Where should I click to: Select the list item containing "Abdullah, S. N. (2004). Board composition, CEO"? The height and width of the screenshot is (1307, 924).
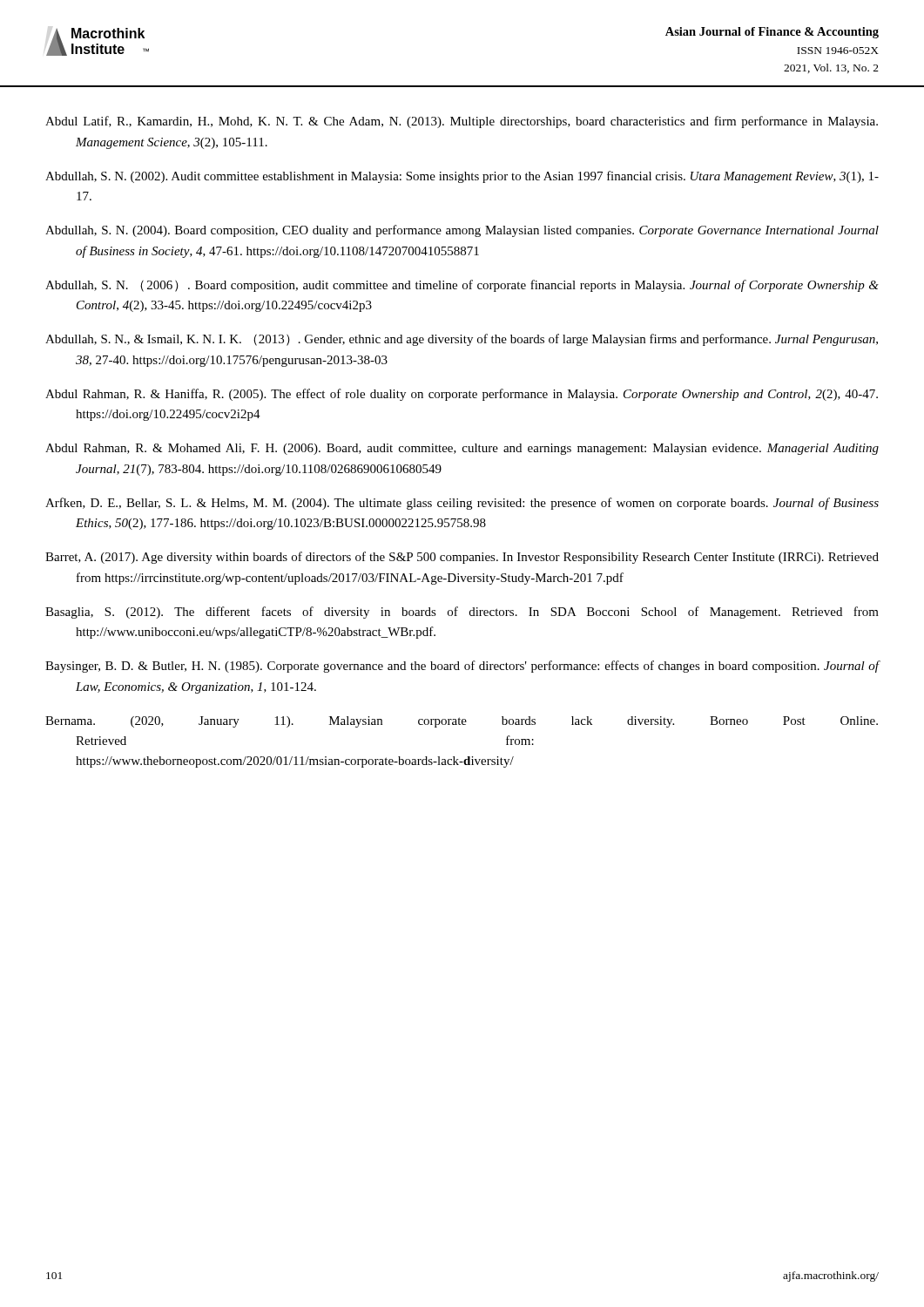point(462,240)
